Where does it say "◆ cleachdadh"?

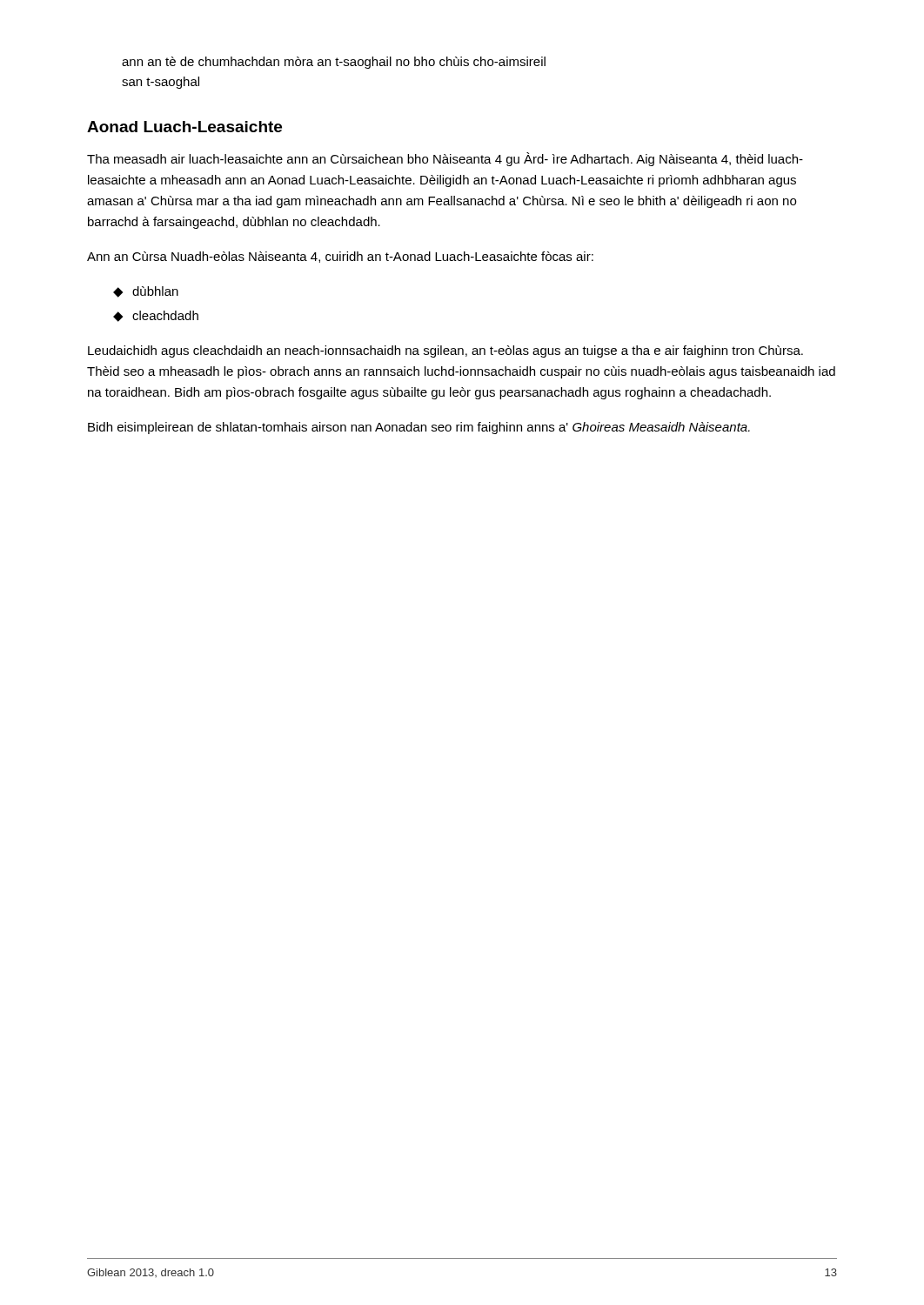click(156, 316)
